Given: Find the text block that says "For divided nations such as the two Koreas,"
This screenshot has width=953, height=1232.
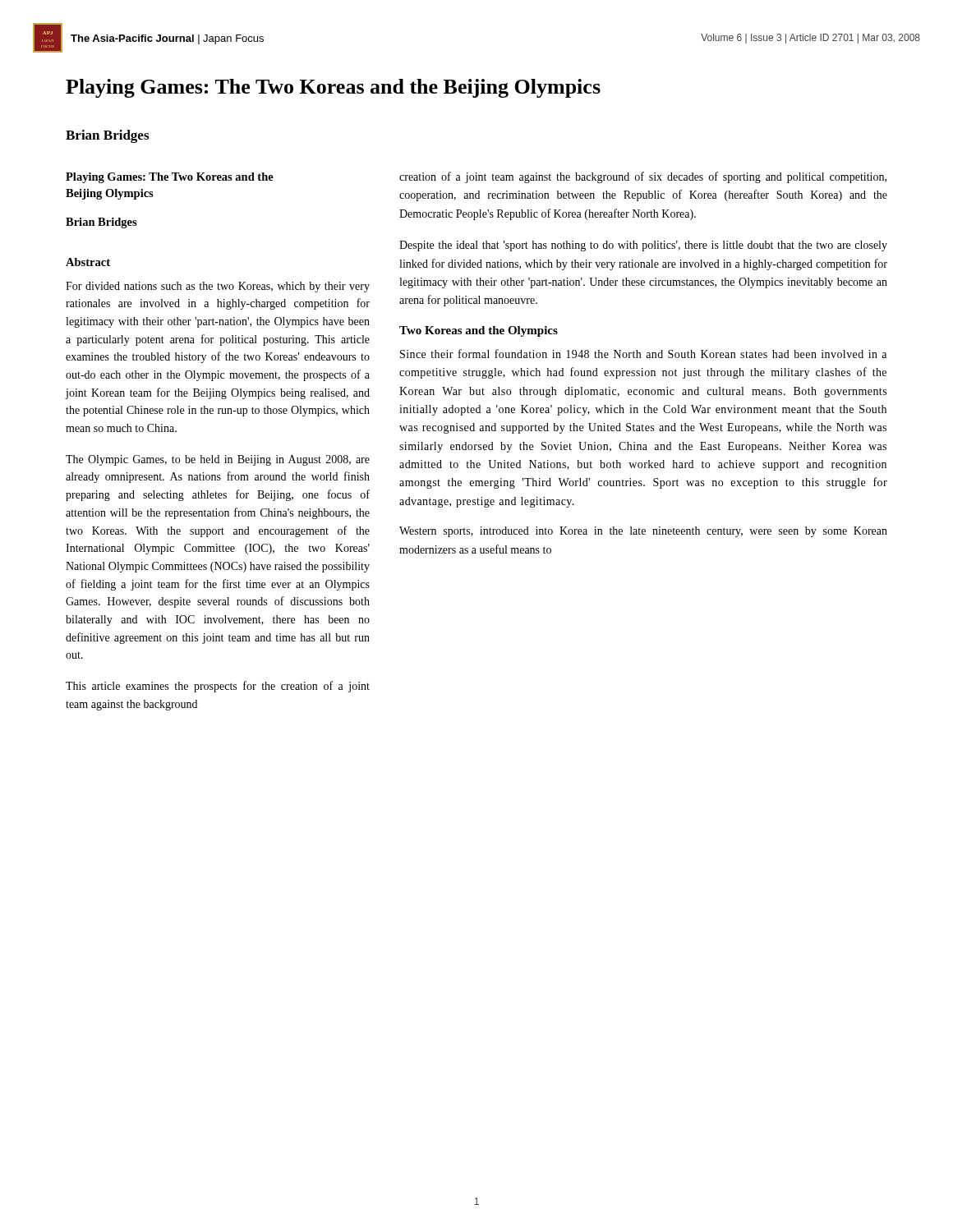Looking at the screenshot, I should pos(218,357).
